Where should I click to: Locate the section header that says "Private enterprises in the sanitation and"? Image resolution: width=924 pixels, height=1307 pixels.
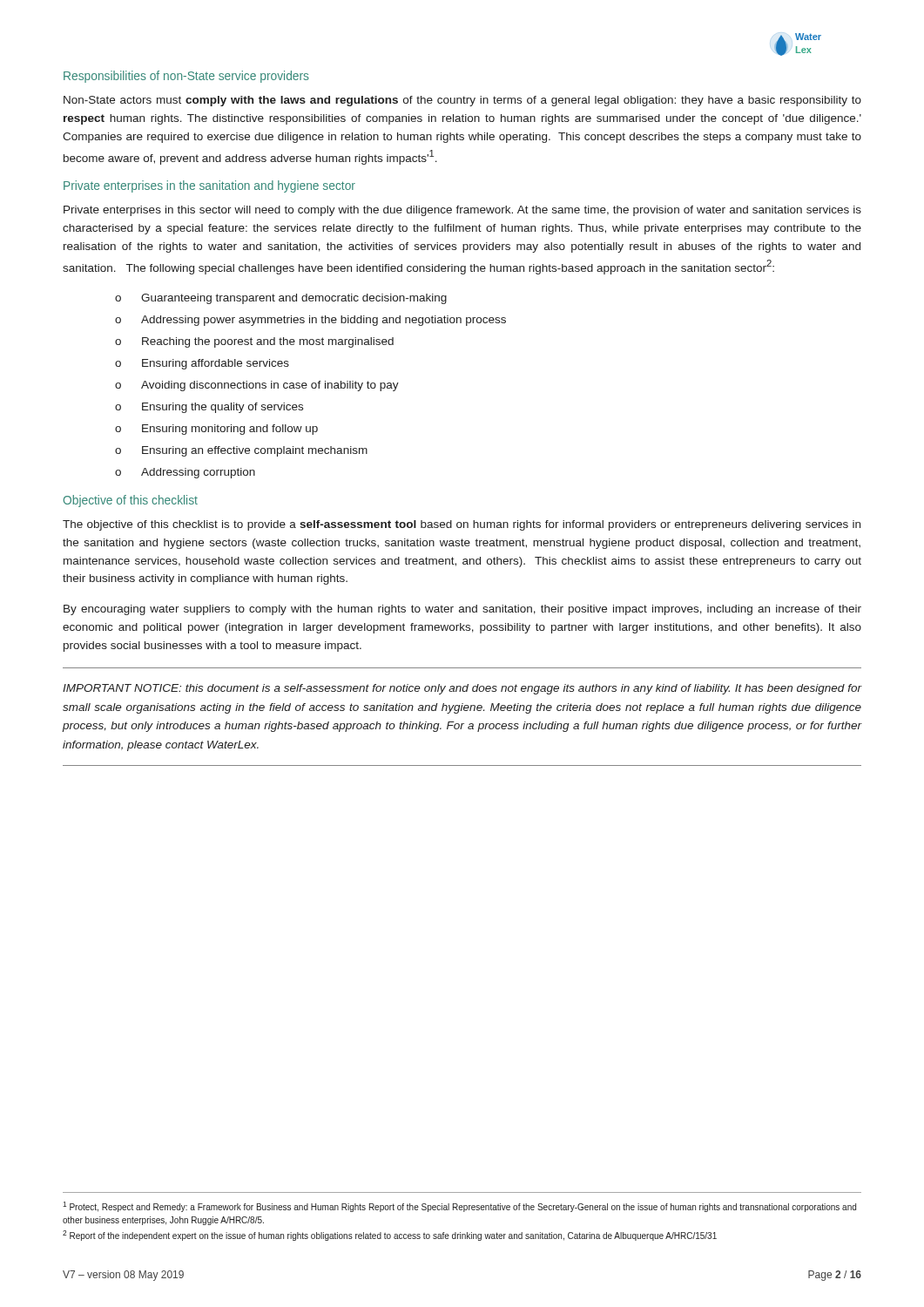pos(209,186)
